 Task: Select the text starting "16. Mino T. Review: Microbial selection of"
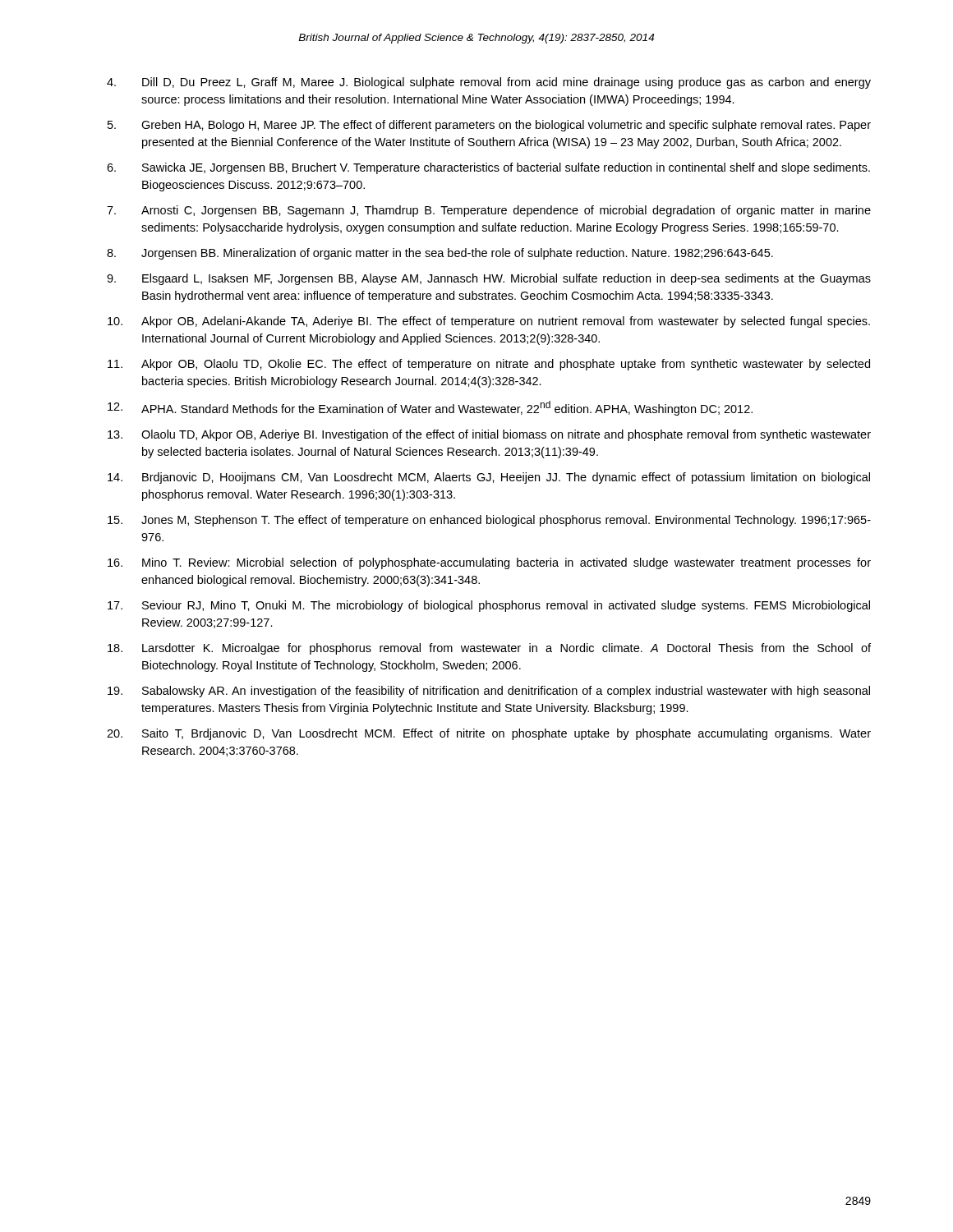tap(489, 572)
